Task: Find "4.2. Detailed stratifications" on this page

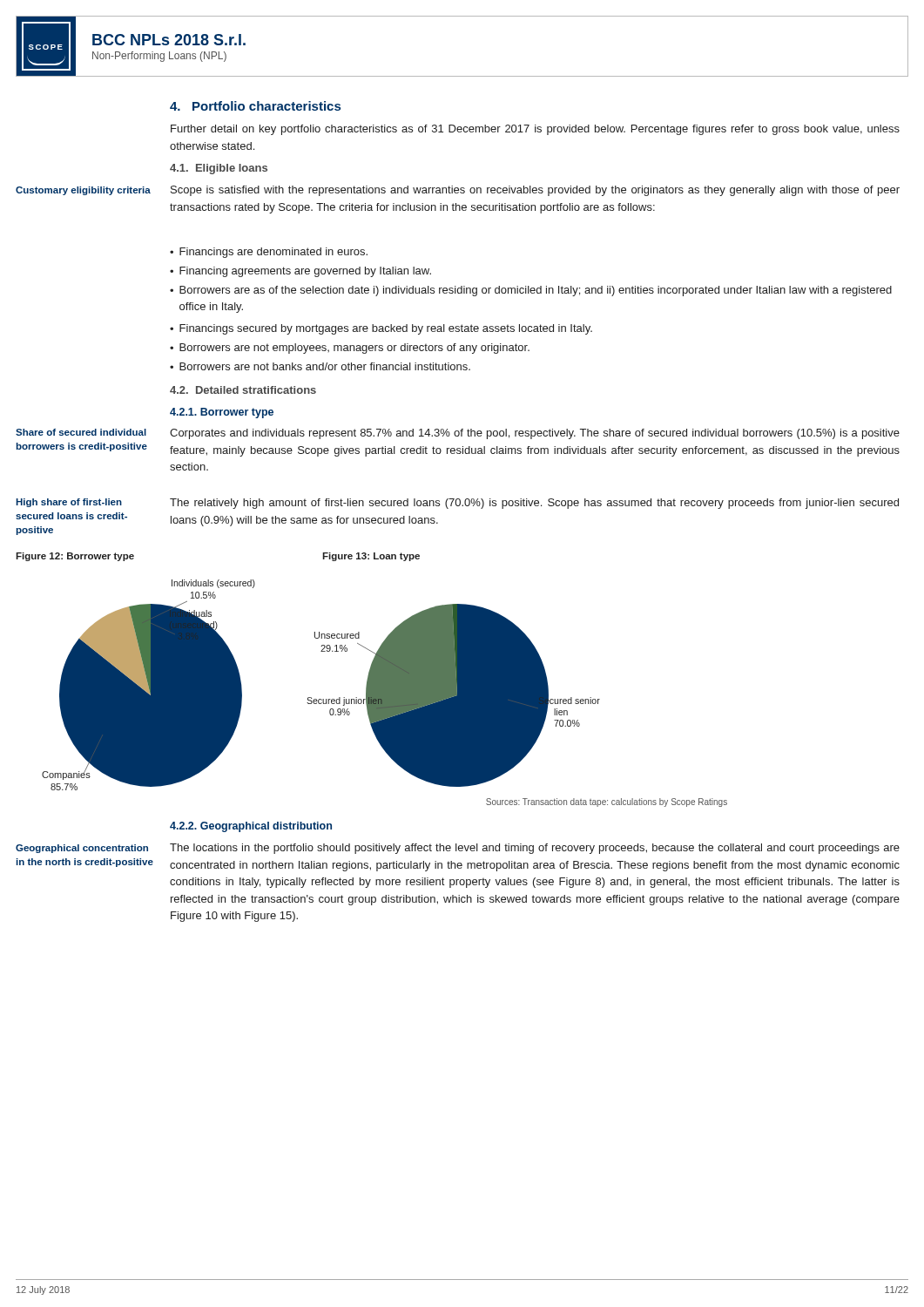Action: point(243,390)
